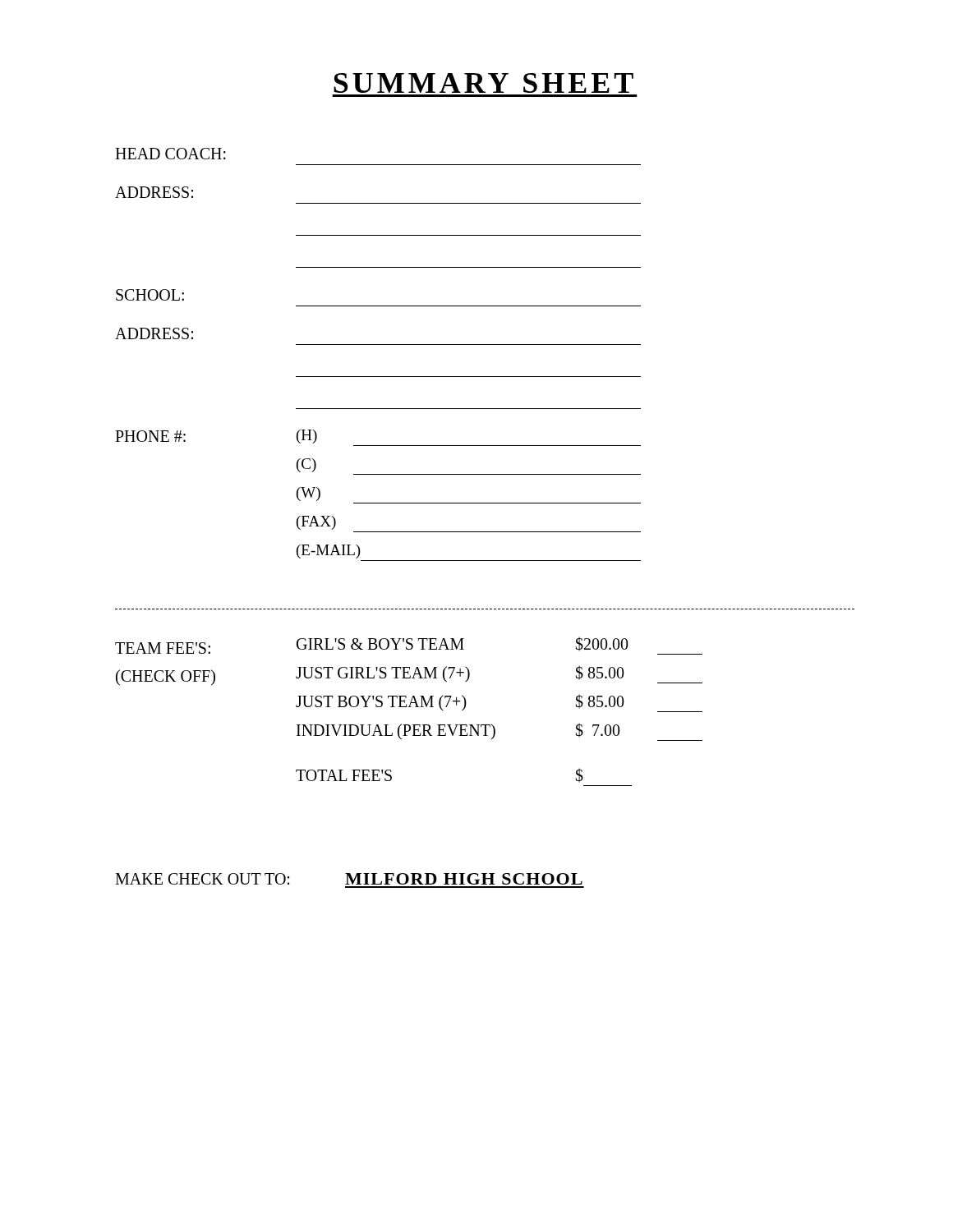Find the text that says "HEAD COACH:"
Image resolution: width=953 pixels, height=1232 pixels.
378,153
